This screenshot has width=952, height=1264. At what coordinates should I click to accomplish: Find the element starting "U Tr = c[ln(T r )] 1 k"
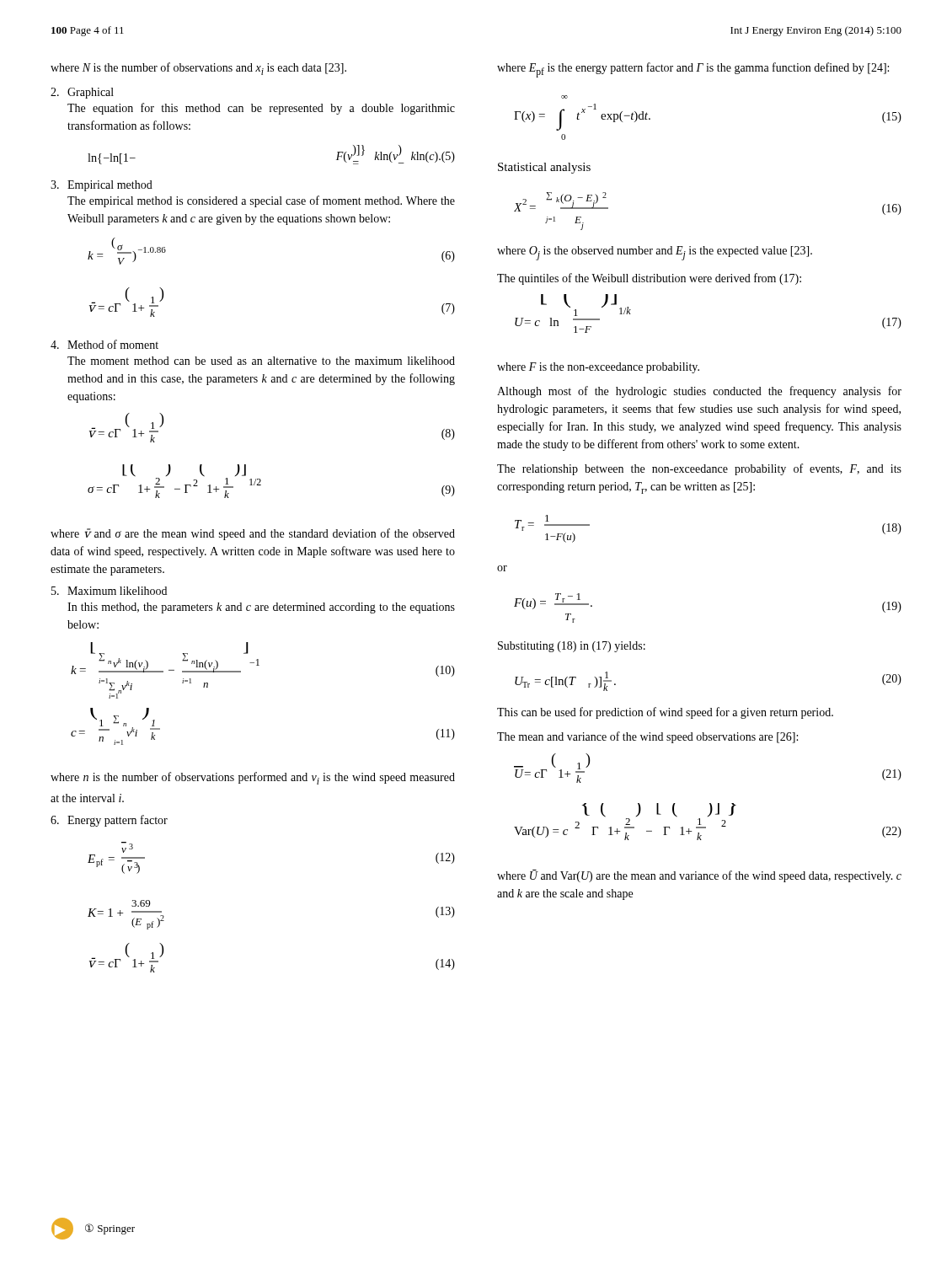point(566,681)
